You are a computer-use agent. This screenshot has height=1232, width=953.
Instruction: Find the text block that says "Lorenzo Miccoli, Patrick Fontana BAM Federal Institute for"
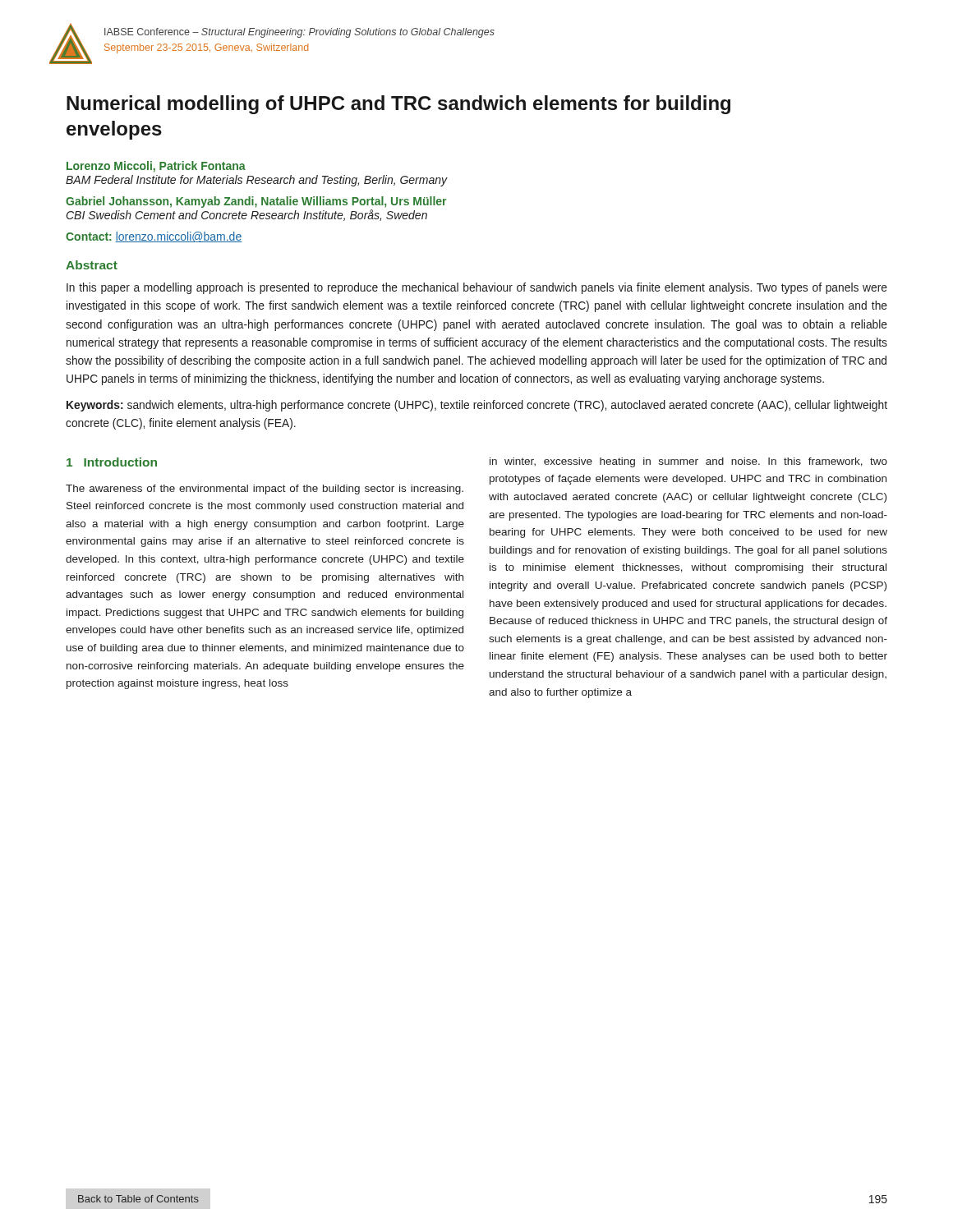(156, 167)
